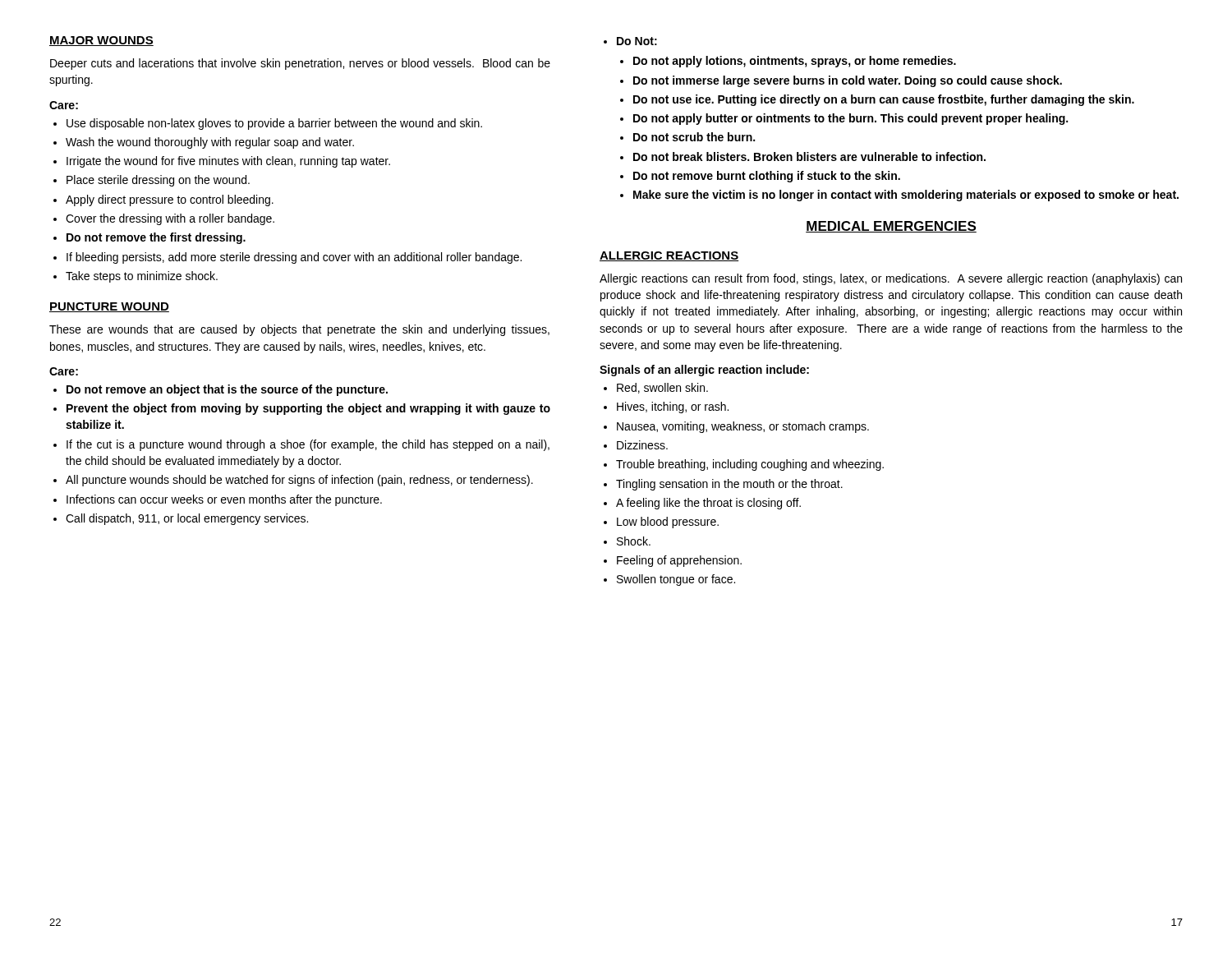Point to the block beginning "Do not remove an object"

pyautogui.click(x=227, y=389)
